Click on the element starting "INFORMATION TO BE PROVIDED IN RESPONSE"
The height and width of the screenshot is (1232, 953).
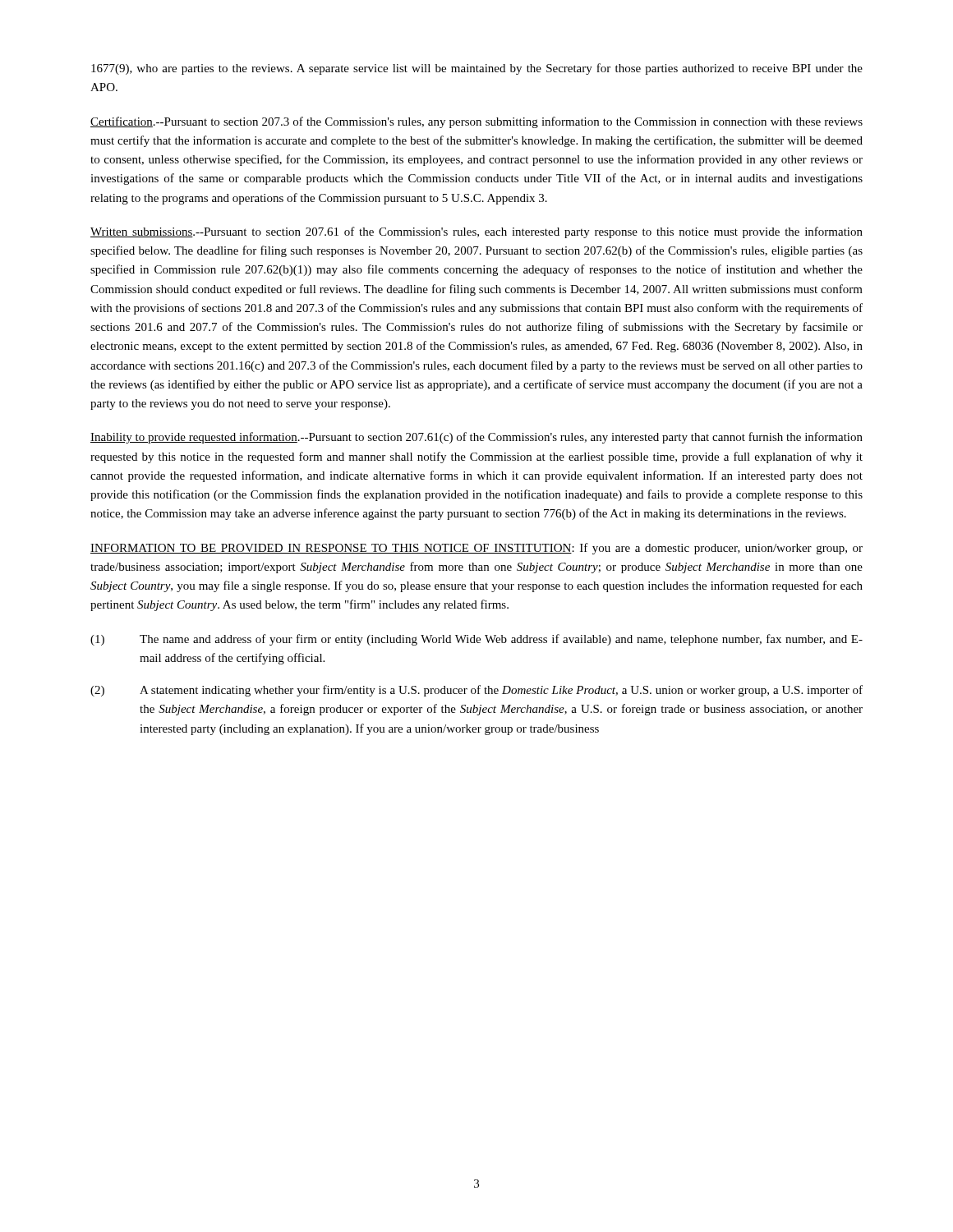[476, 577]
